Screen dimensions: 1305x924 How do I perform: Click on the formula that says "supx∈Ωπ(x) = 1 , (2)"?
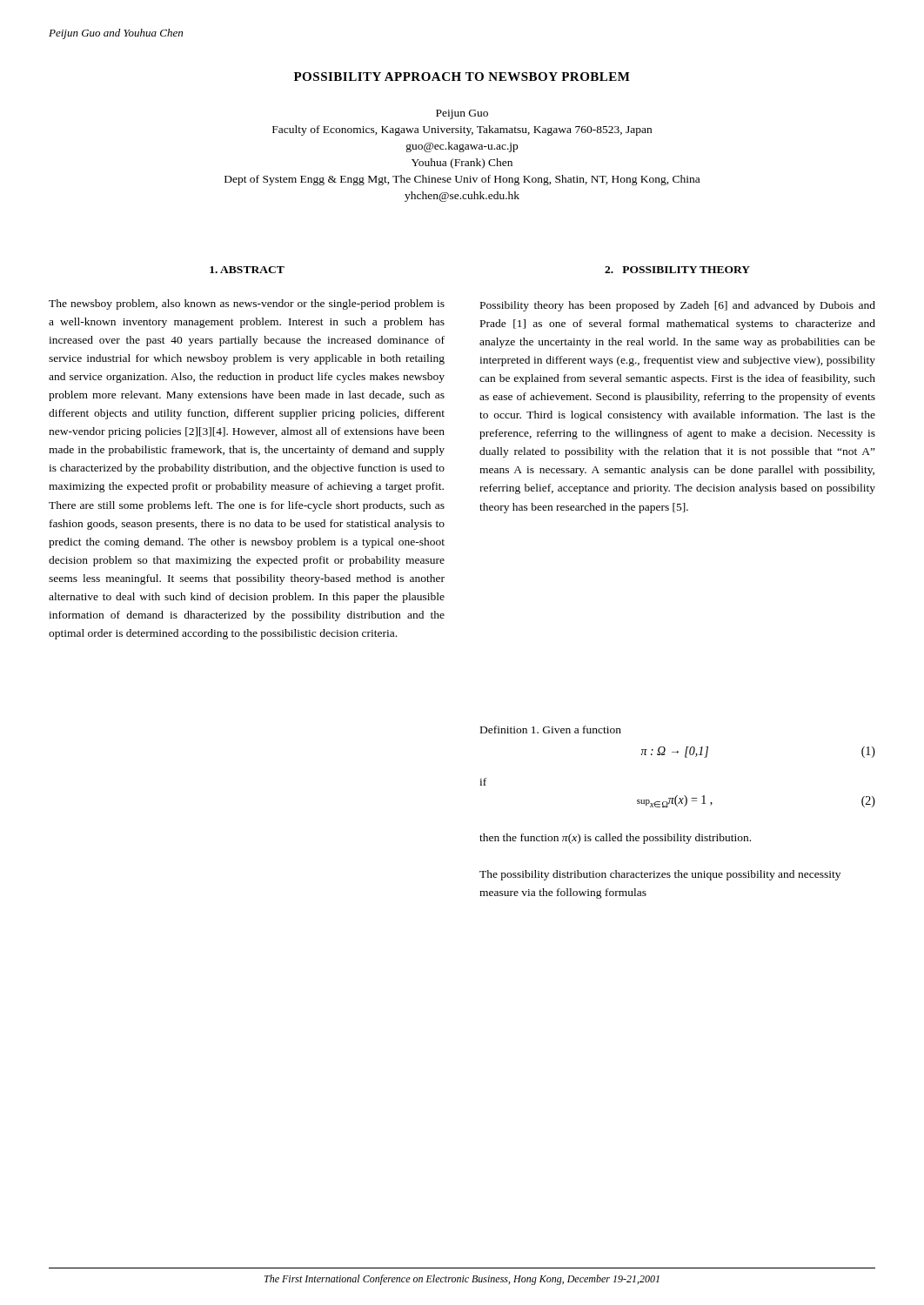pyautogui.click(x=690, y=801)
